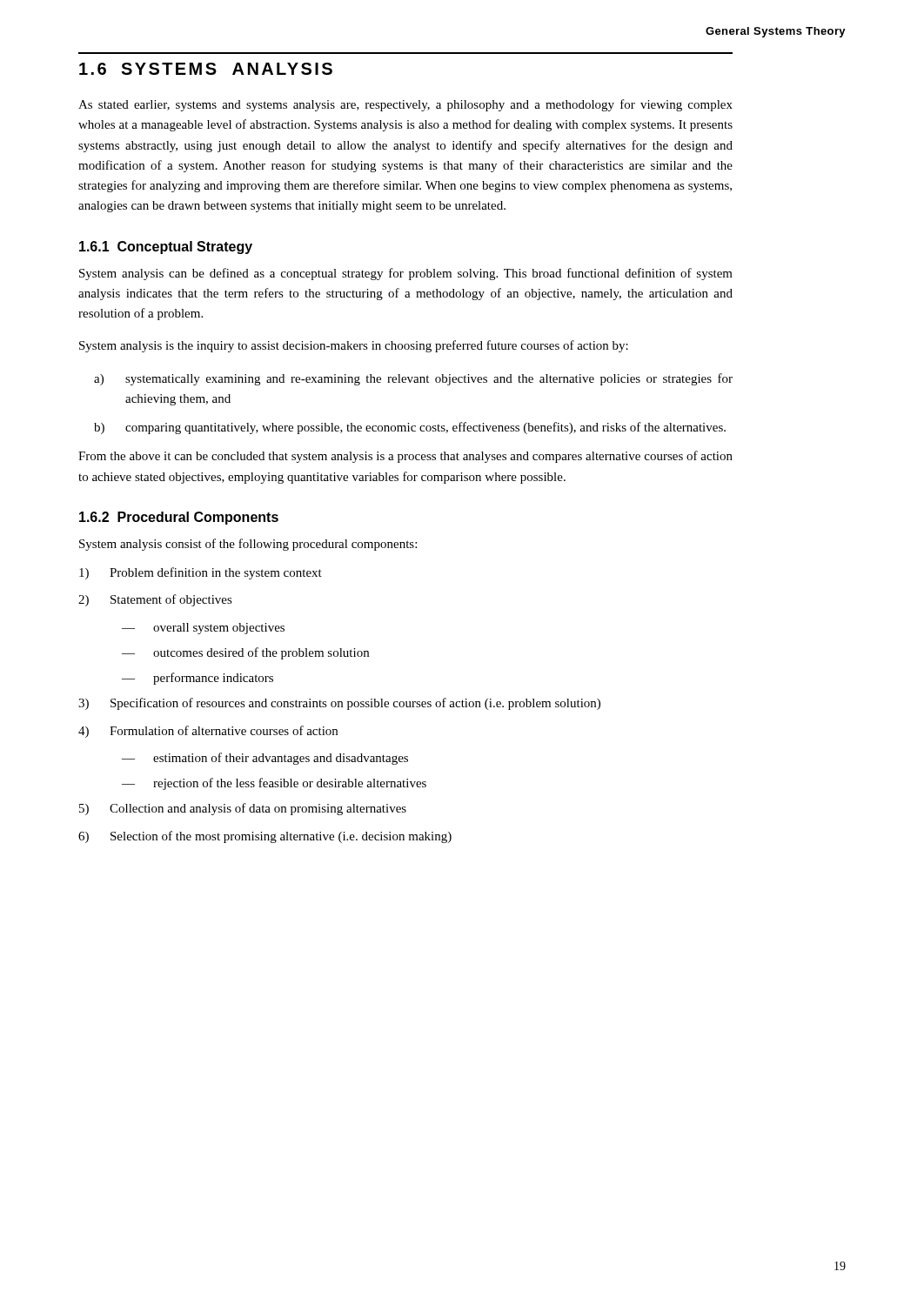The width and height of the screenshot is (924, 1305).
Task: Point to the passage starting "System analysis is the inquiry to"
Action: pyautogui.click(x=354, y=346)
